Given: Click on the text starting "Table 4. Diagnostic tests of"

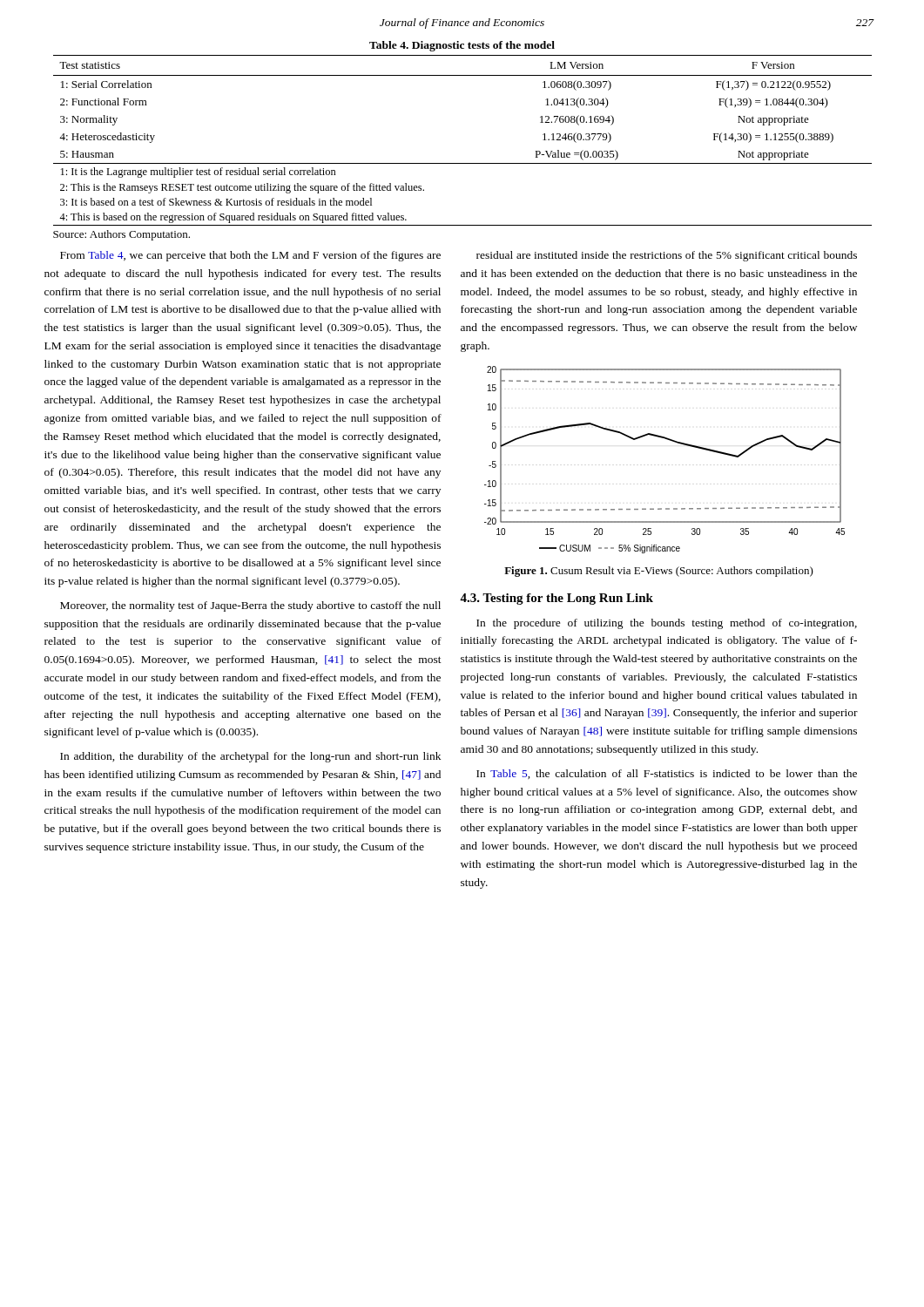Looking at the screenshot, I should (x=462, y=45).
